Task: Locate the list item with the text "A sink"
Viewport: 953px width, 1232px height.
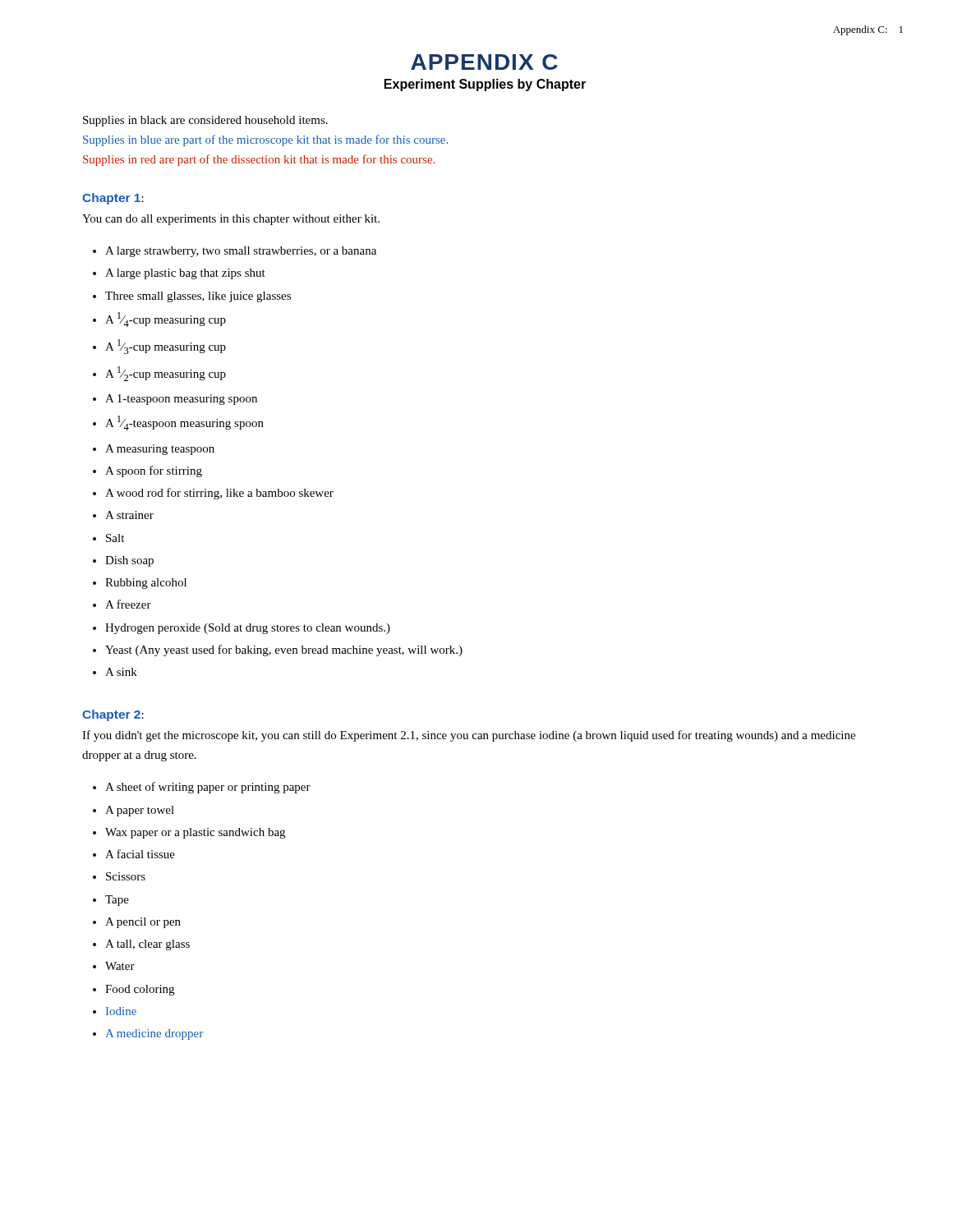Action: pos(121,672)
